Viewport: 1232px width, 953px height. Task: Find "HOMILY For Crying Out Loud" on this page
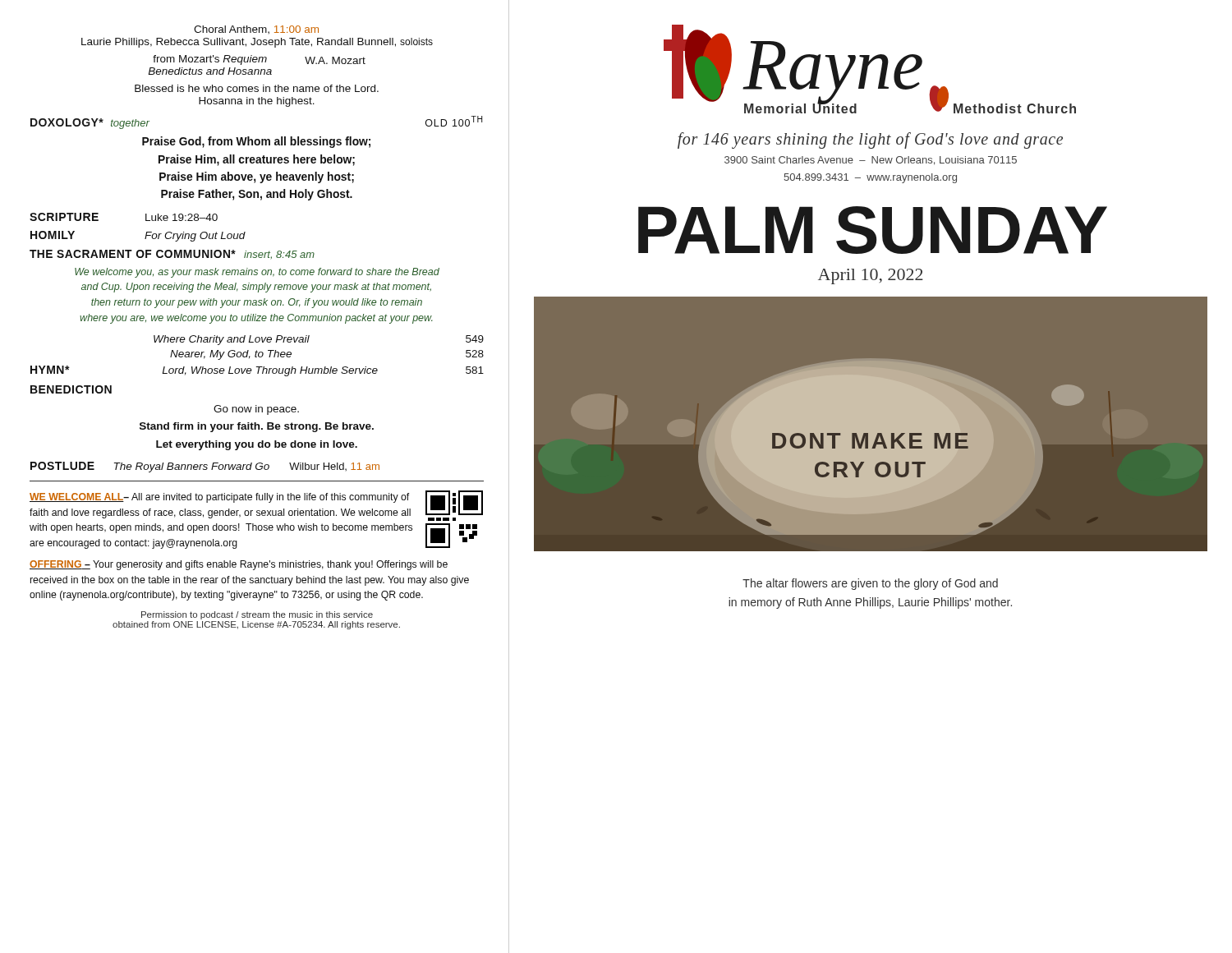point(137,235)
